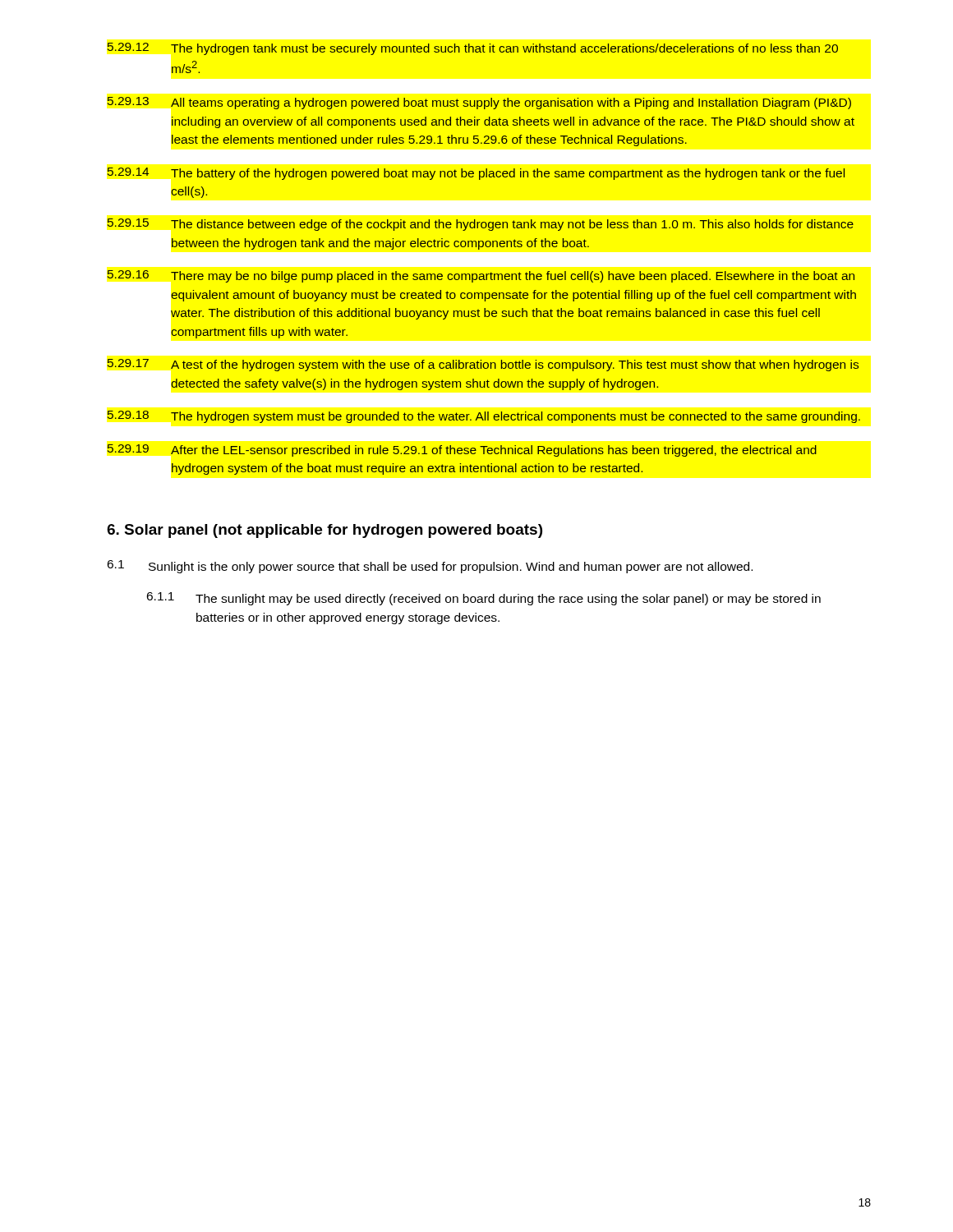Point to the block beginning "5.29.16 There may"
953x1232 pixels.
pyautogui.click(x=489, y=304)
